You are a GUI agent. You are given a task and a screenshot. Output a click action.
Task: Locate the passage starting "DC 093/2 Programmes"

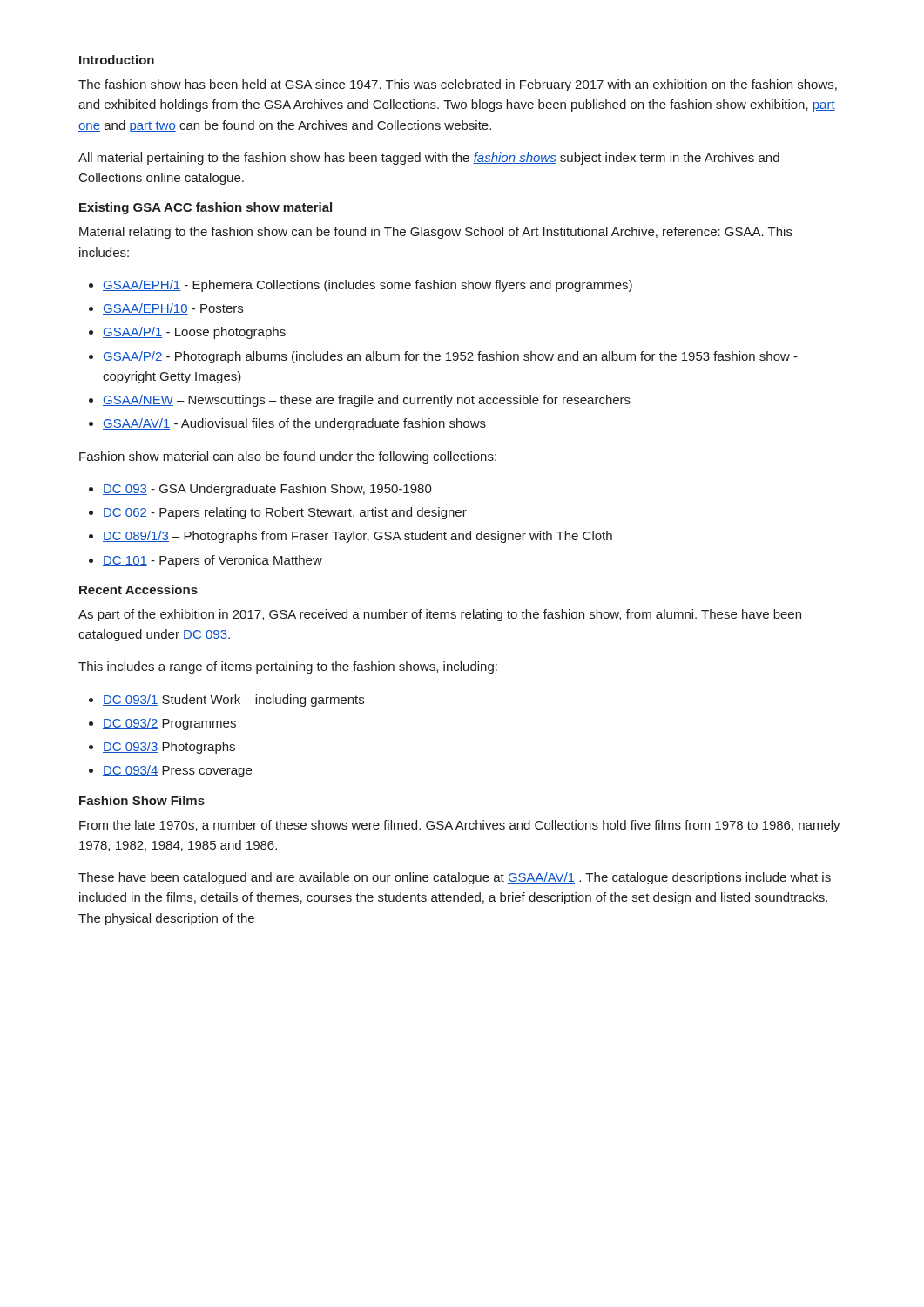[x=170, y=723]
